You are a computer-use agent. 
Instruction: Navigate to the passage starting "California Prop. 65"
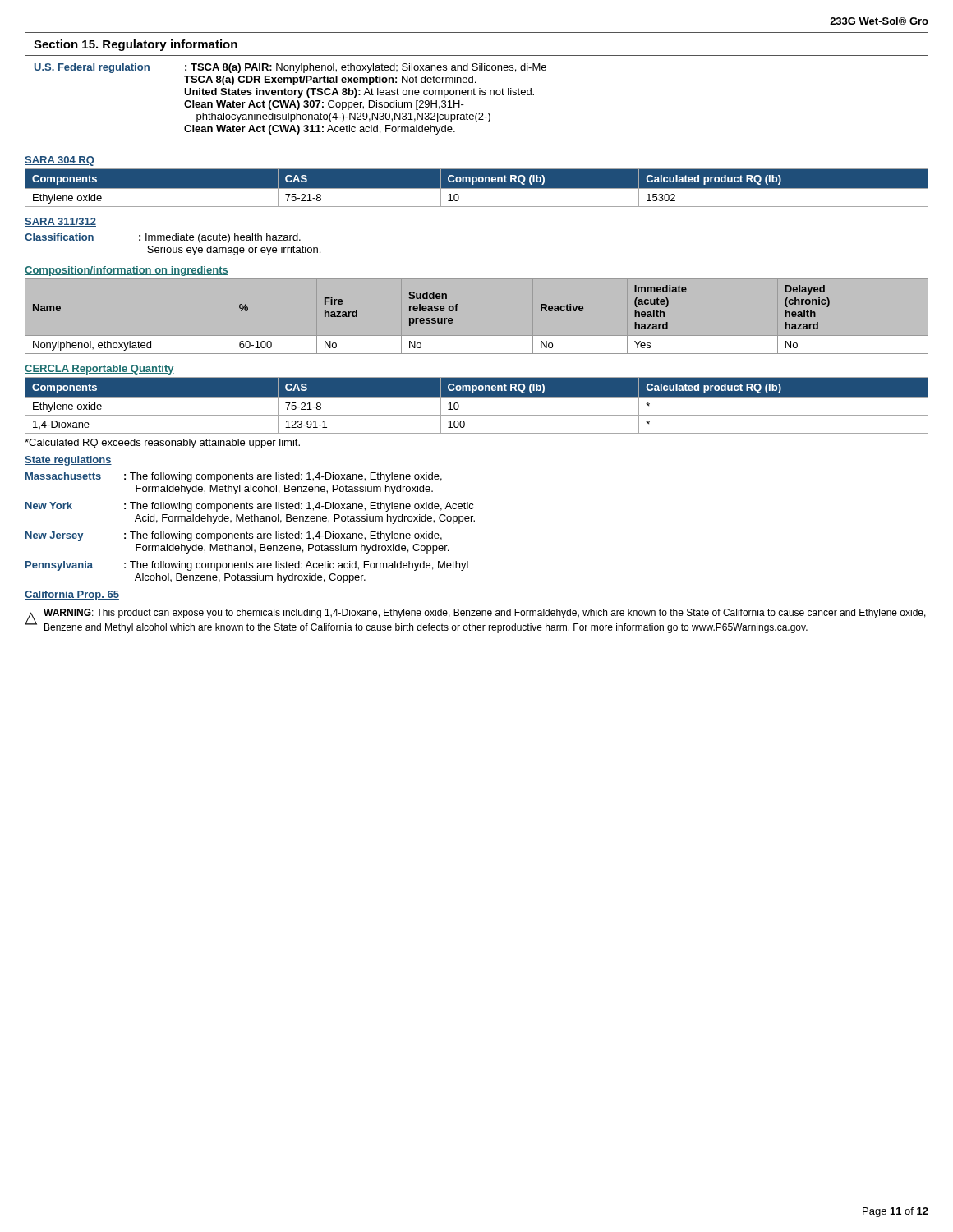(72, 594)
